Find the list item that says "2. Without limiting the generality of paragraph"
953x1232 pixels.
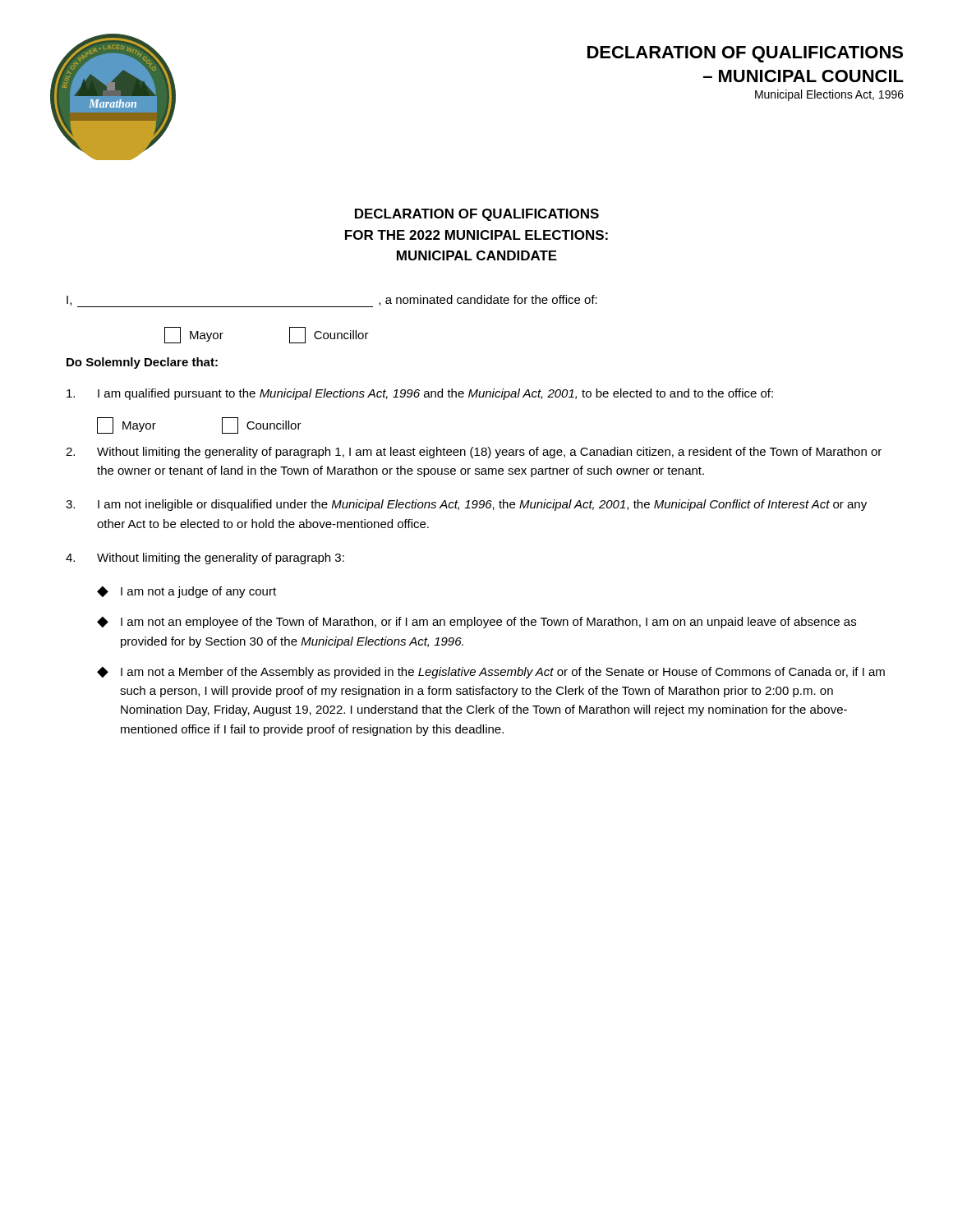[476, 461]
